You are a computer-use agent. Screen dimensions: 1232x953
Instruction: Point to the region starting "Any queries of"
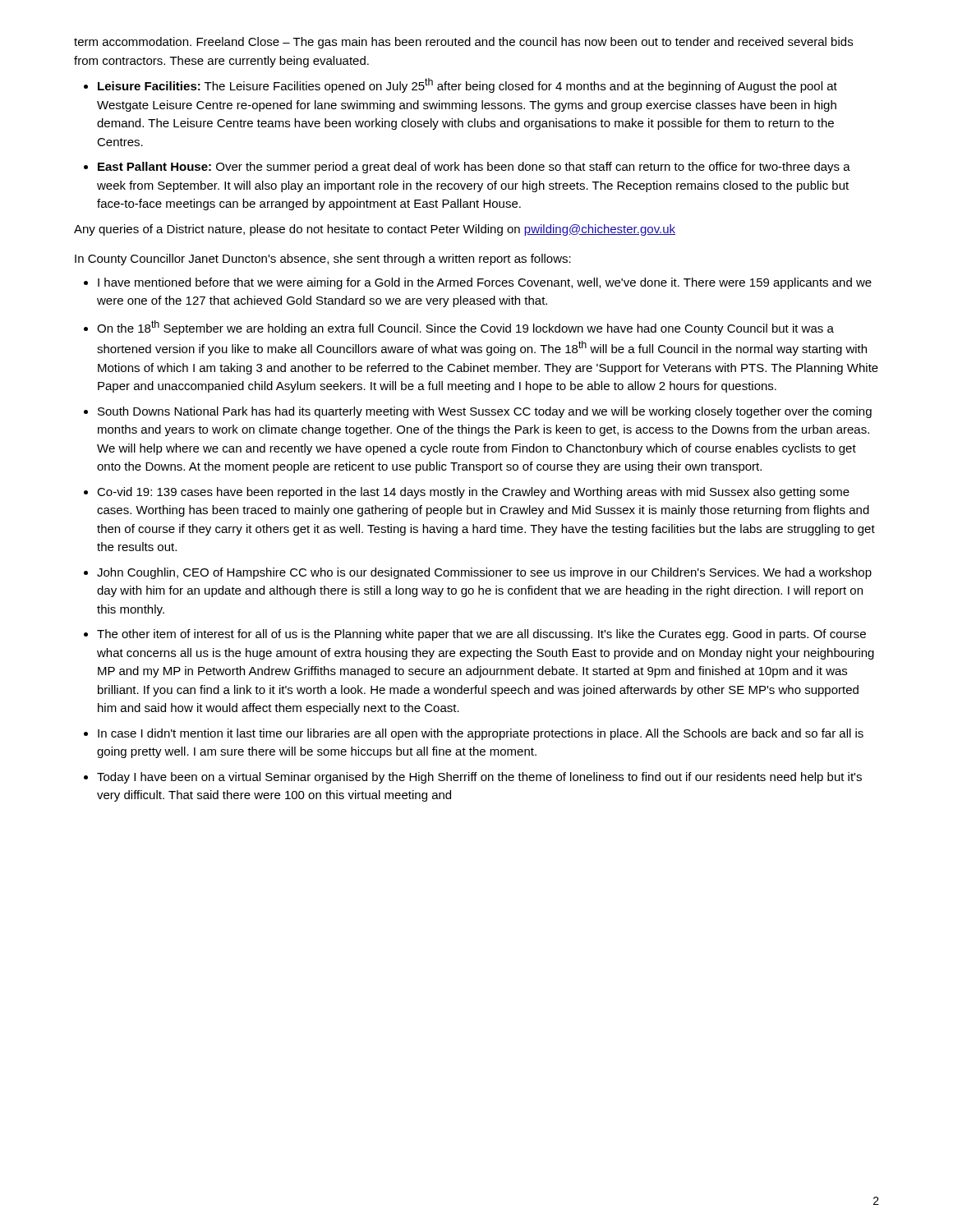[x=375, y=228]
